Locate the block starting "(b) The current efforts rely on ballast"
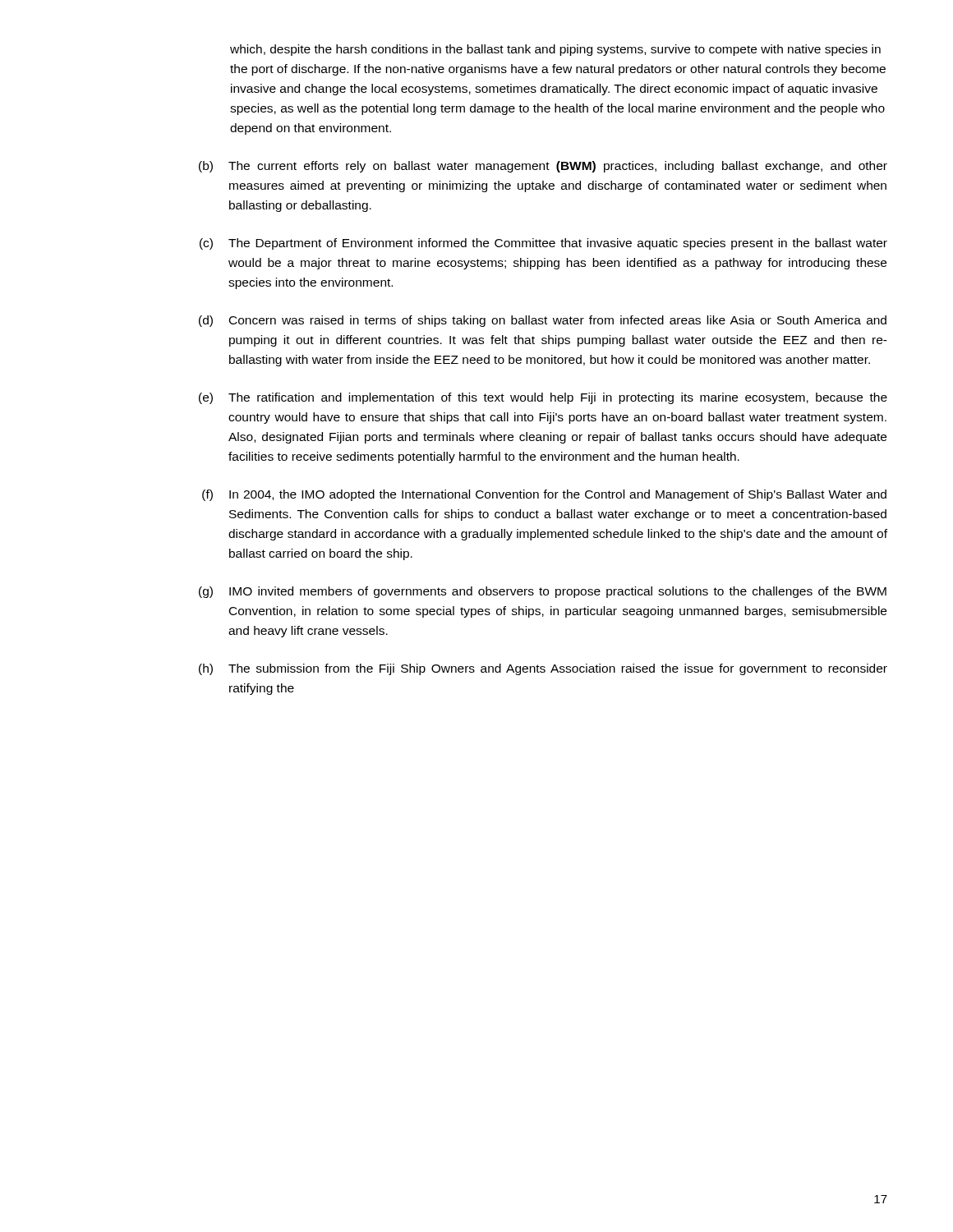This screenshot has width=953, height=1232. (x=518, y=186)
